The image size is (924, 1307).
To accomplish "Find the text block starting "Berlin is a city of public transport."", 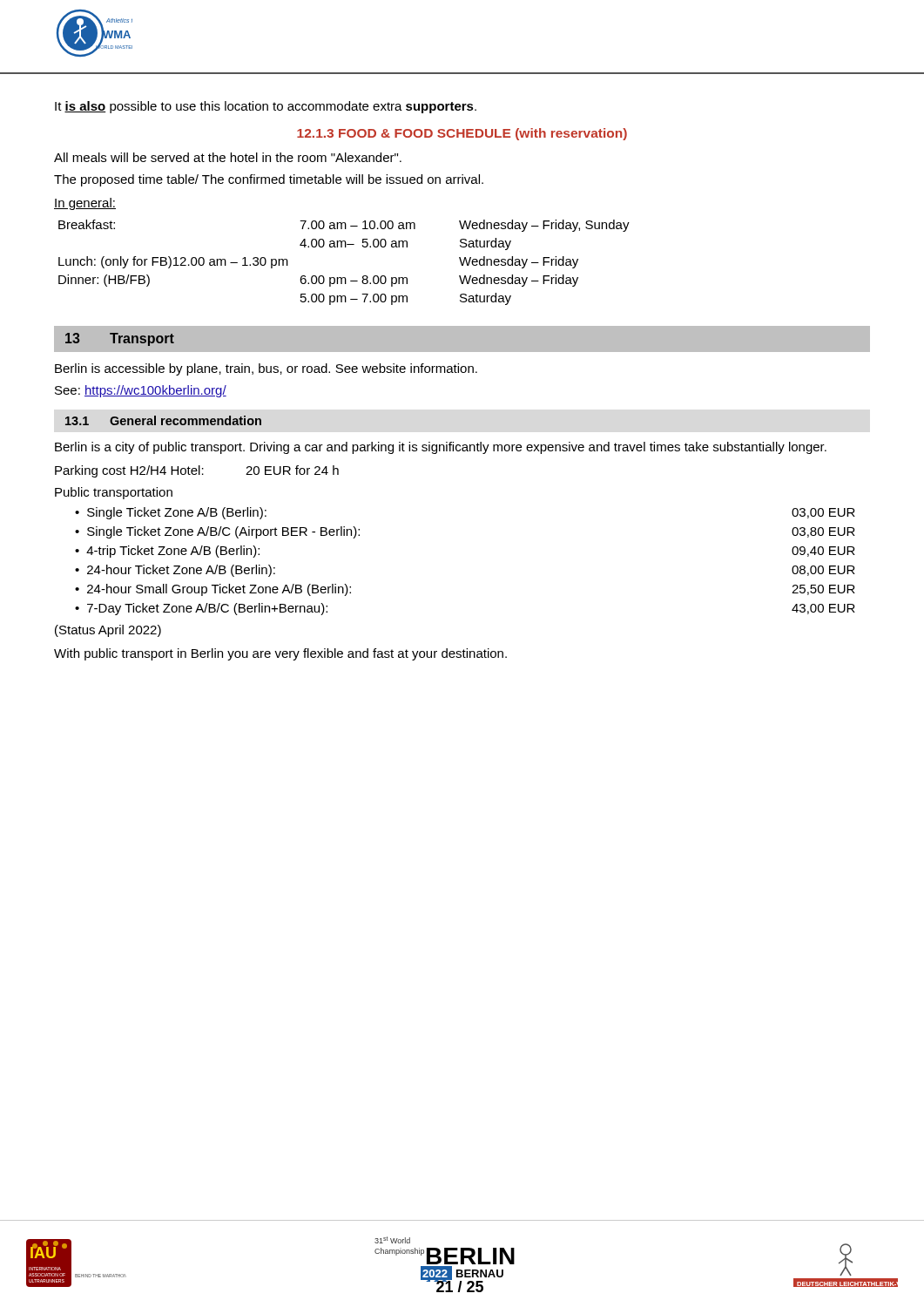I will click(x=441, y=447).
